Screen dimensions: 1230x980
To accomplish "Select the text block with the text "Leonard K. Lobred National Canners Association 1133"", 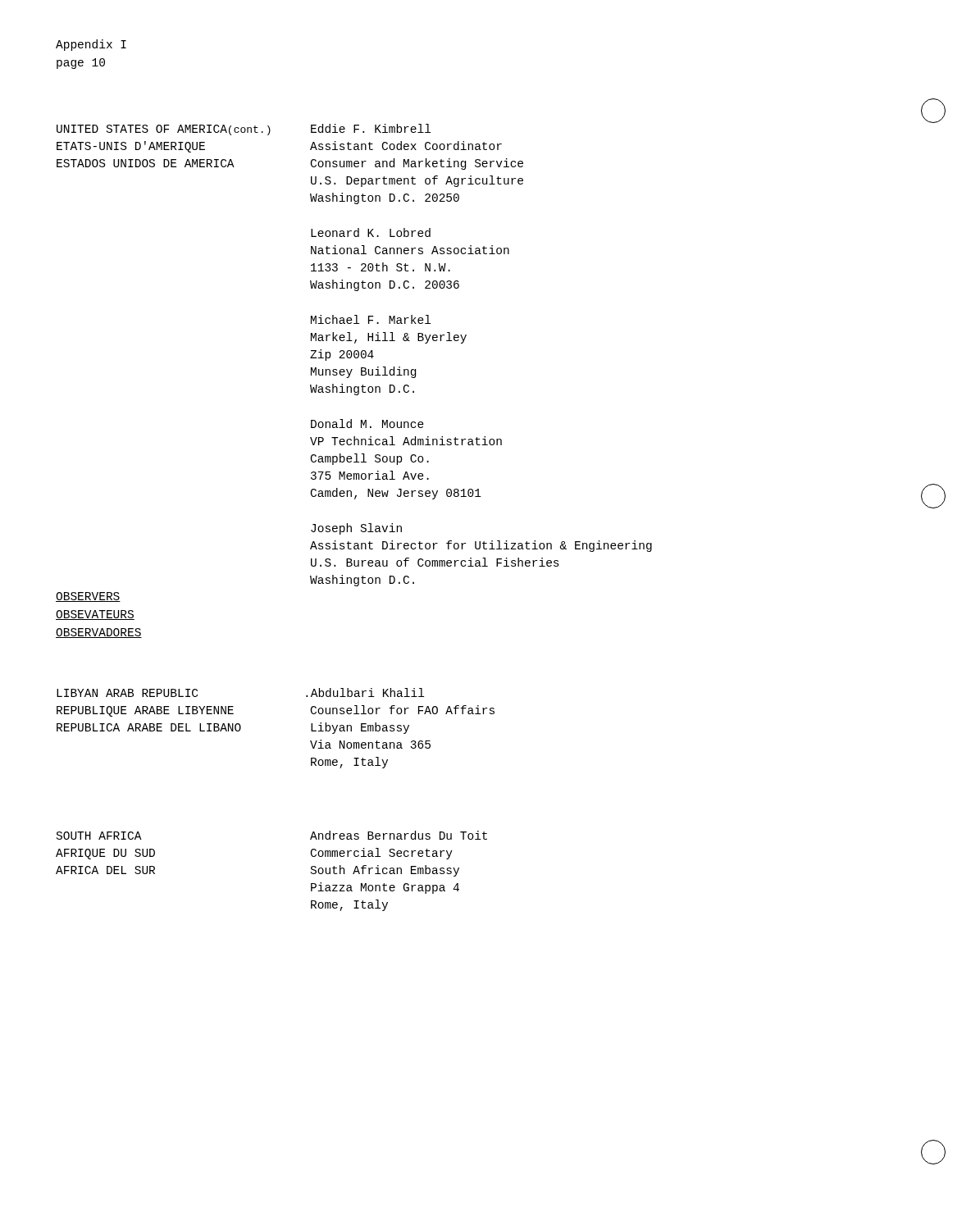I will [410, 260].
